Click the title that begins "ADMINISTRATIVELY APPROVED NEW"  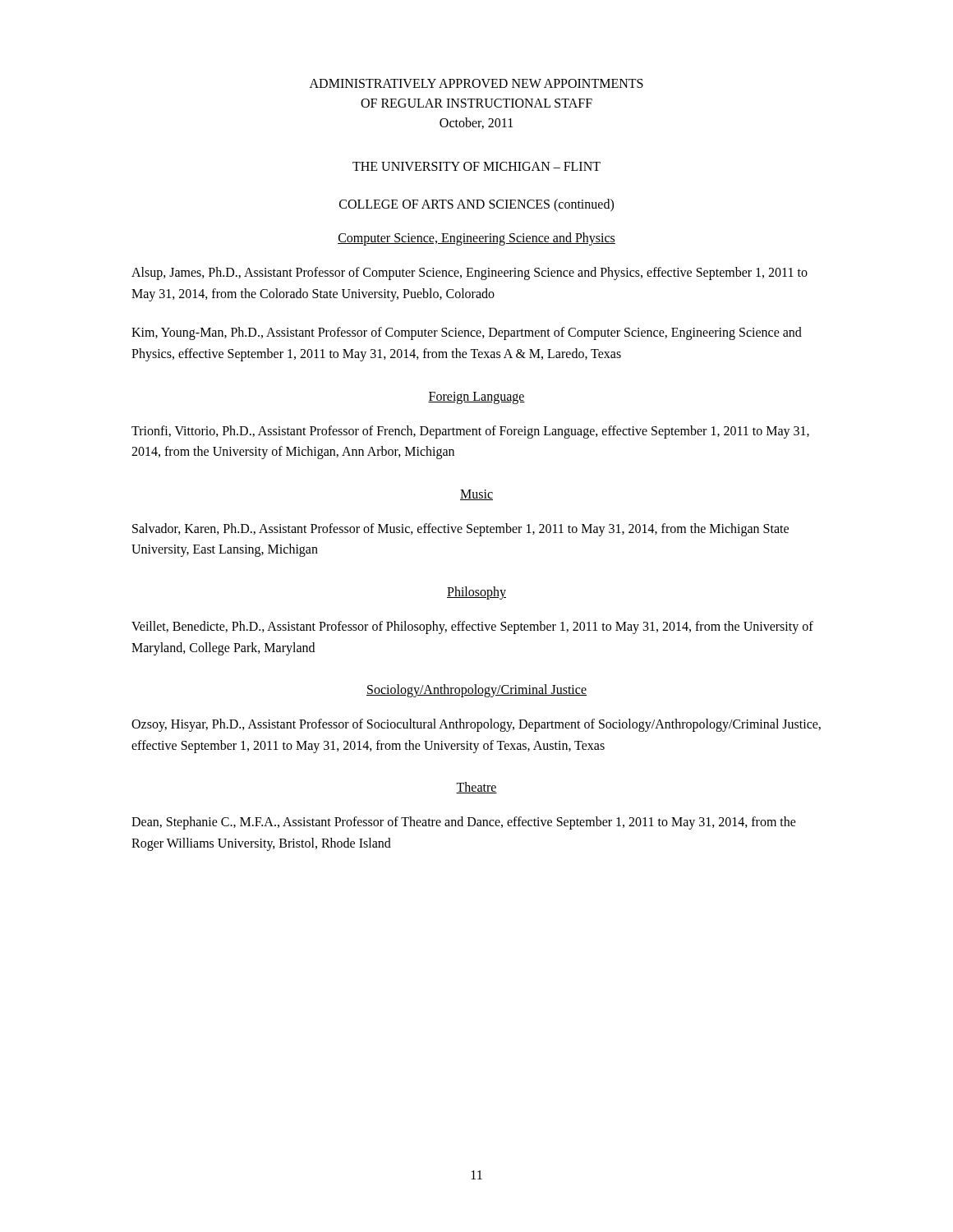[x=476, y=103]
